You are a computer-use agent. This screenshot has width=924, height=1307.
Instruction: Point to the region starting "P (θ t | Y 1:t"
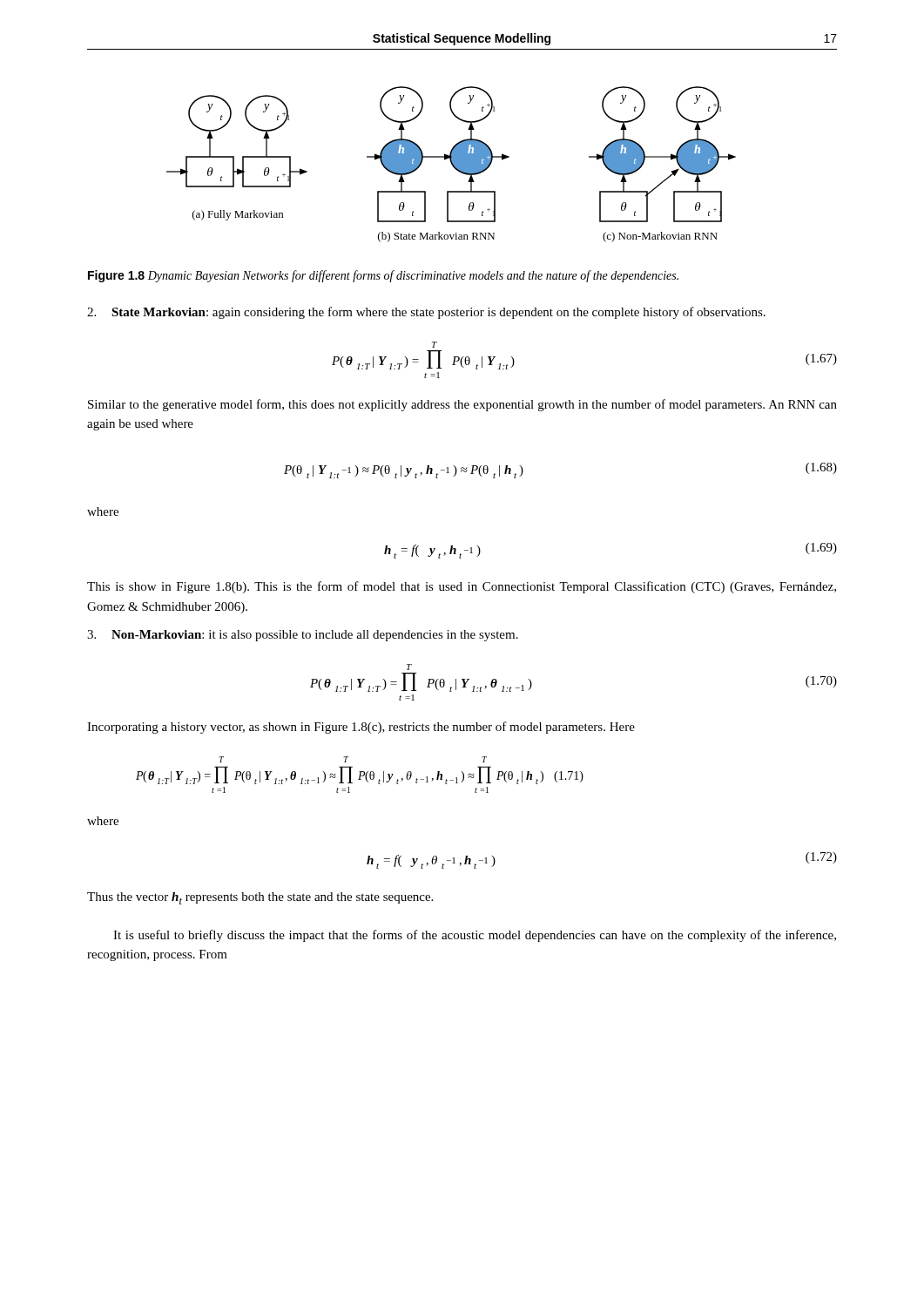[401, 470]
